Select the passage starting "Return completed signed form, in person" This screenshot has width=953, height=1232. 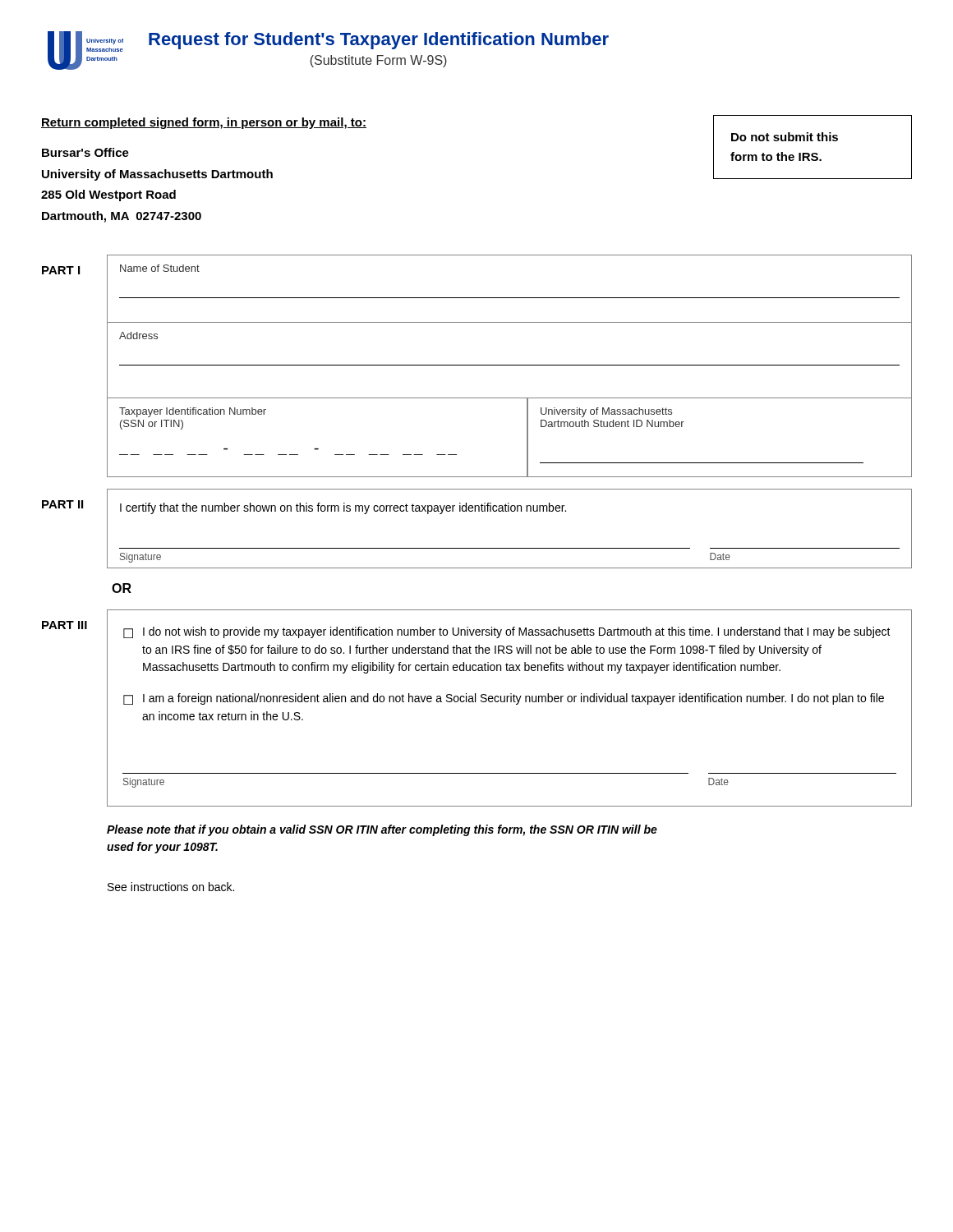(x=204, y=122)
